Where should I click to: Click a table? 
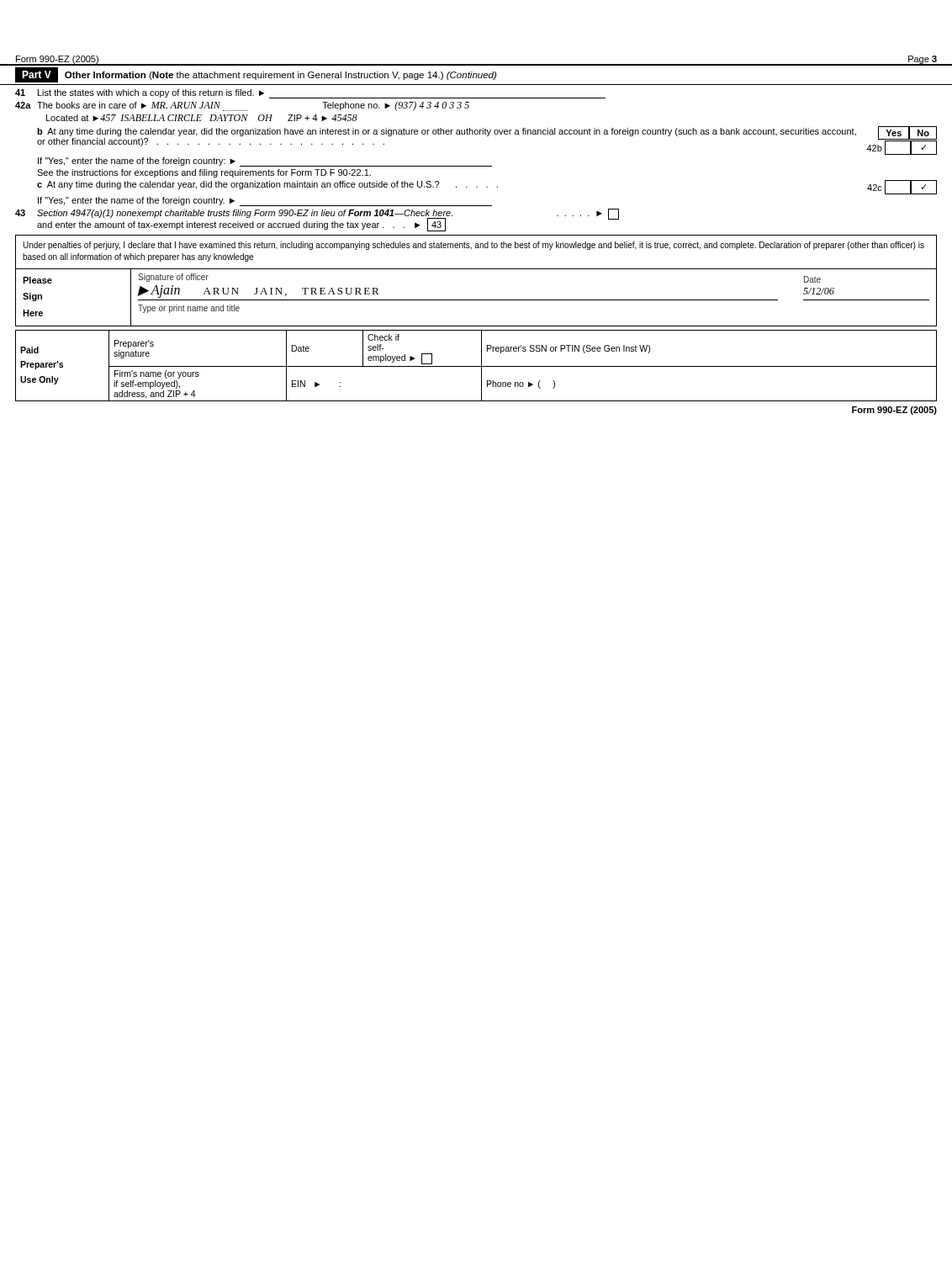[x=476, y=365]
